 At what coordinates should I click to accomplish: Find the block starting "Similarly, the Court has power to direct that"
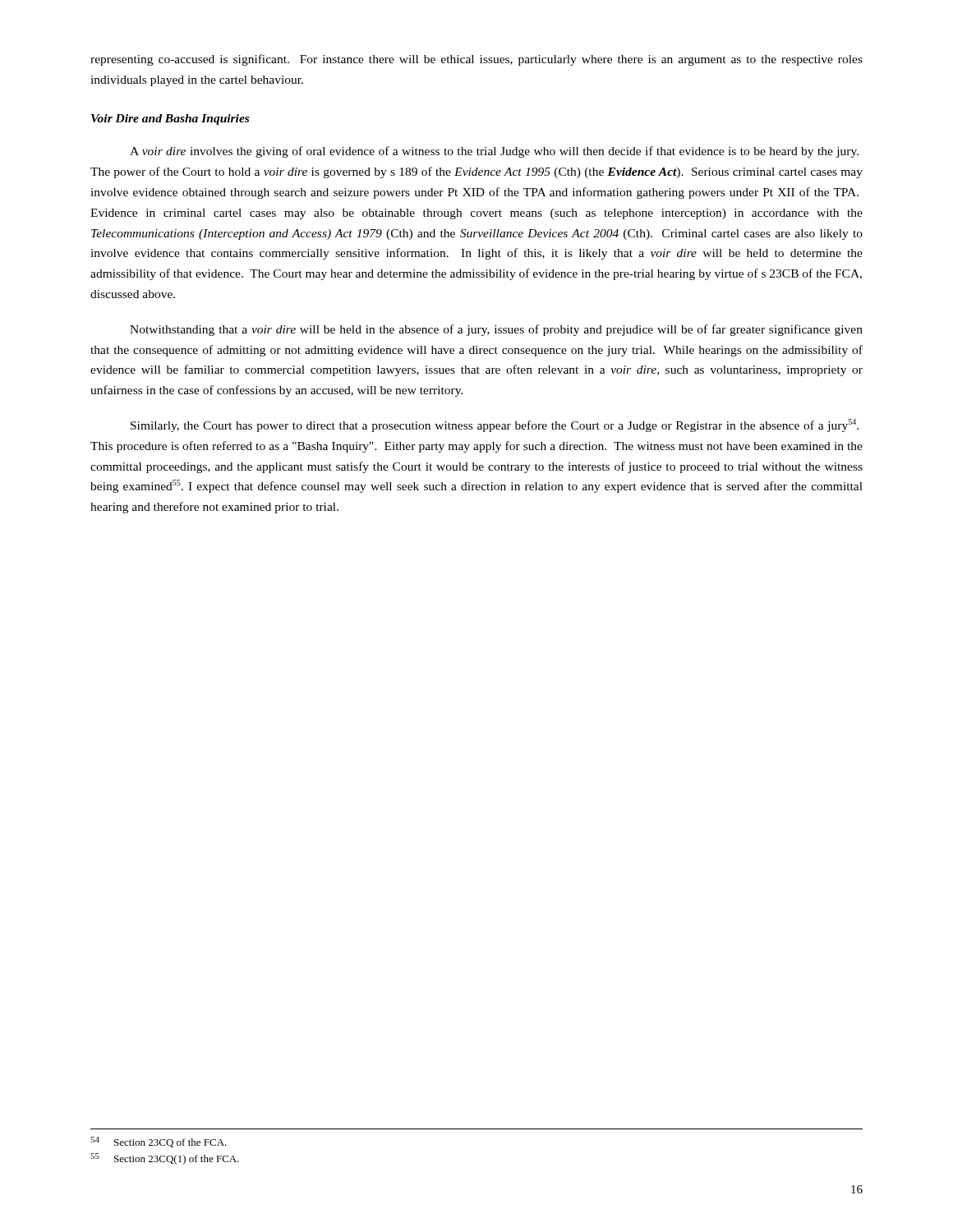tap(476, 466)
